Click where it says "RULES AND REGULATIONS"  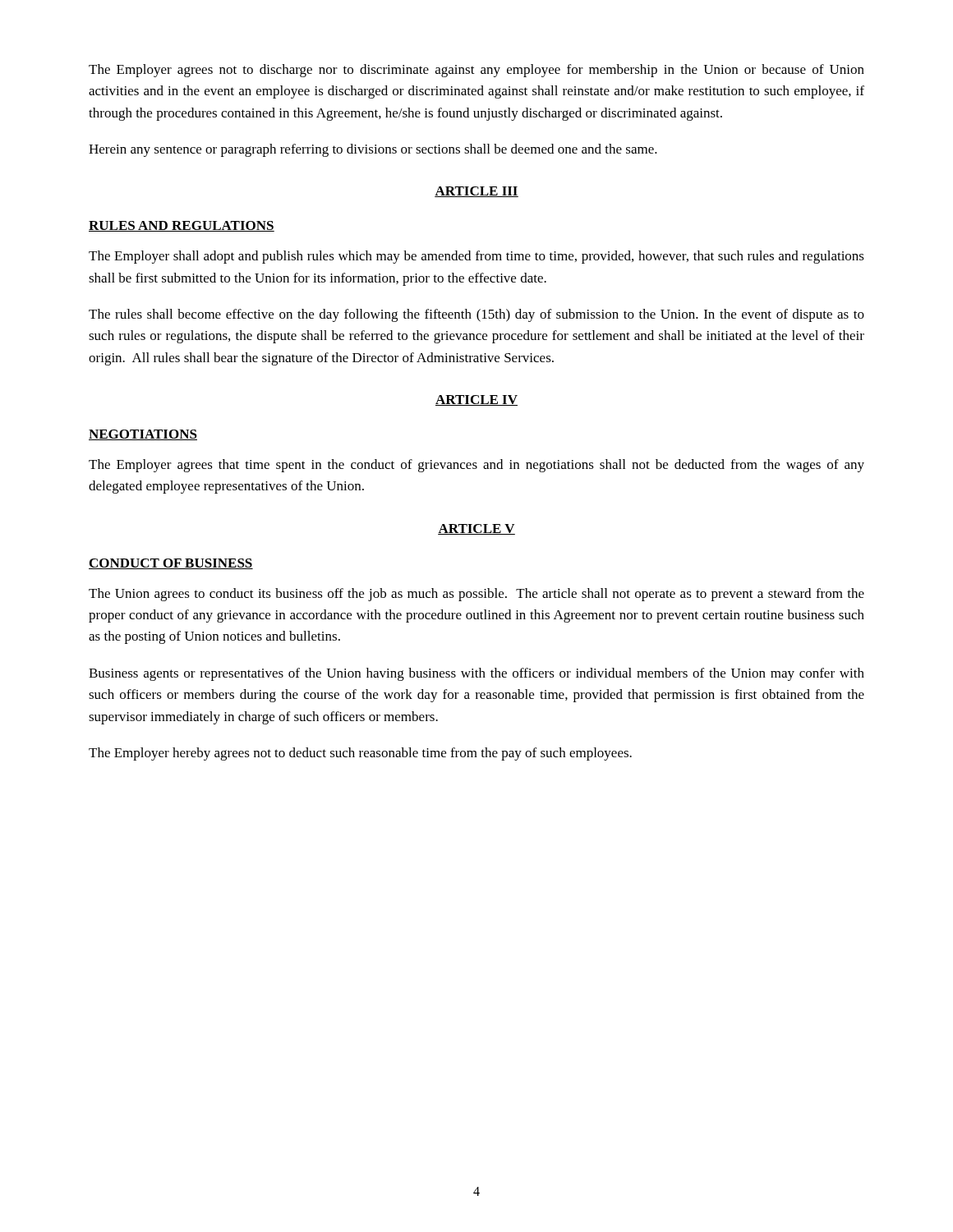(181, 226)
